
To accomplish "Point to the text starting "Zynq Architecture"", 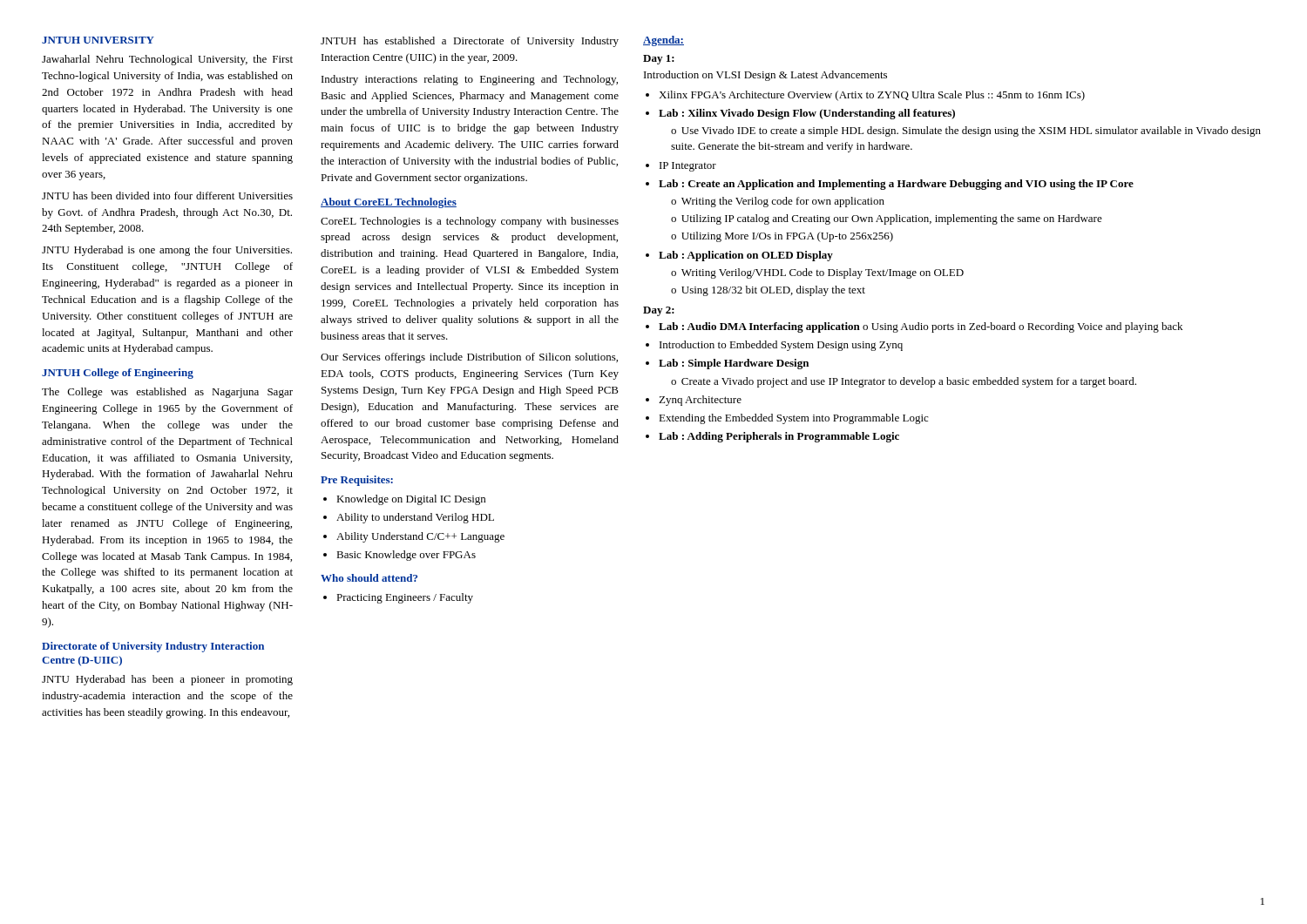I will pos(700,399).
